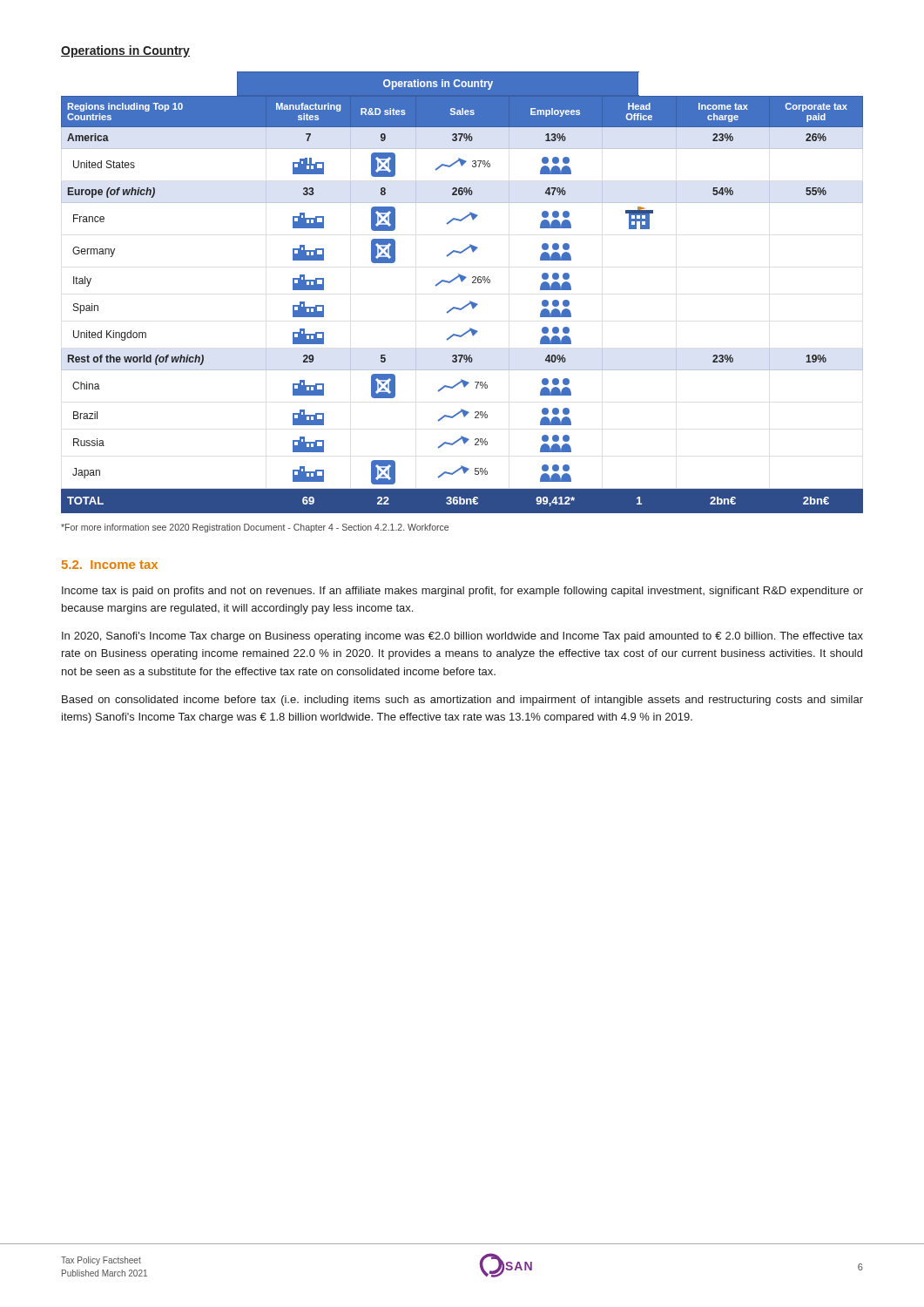The image size is (924, 1307).
Task: Find the passage starting "For more information see"
Action: point(255,527)
